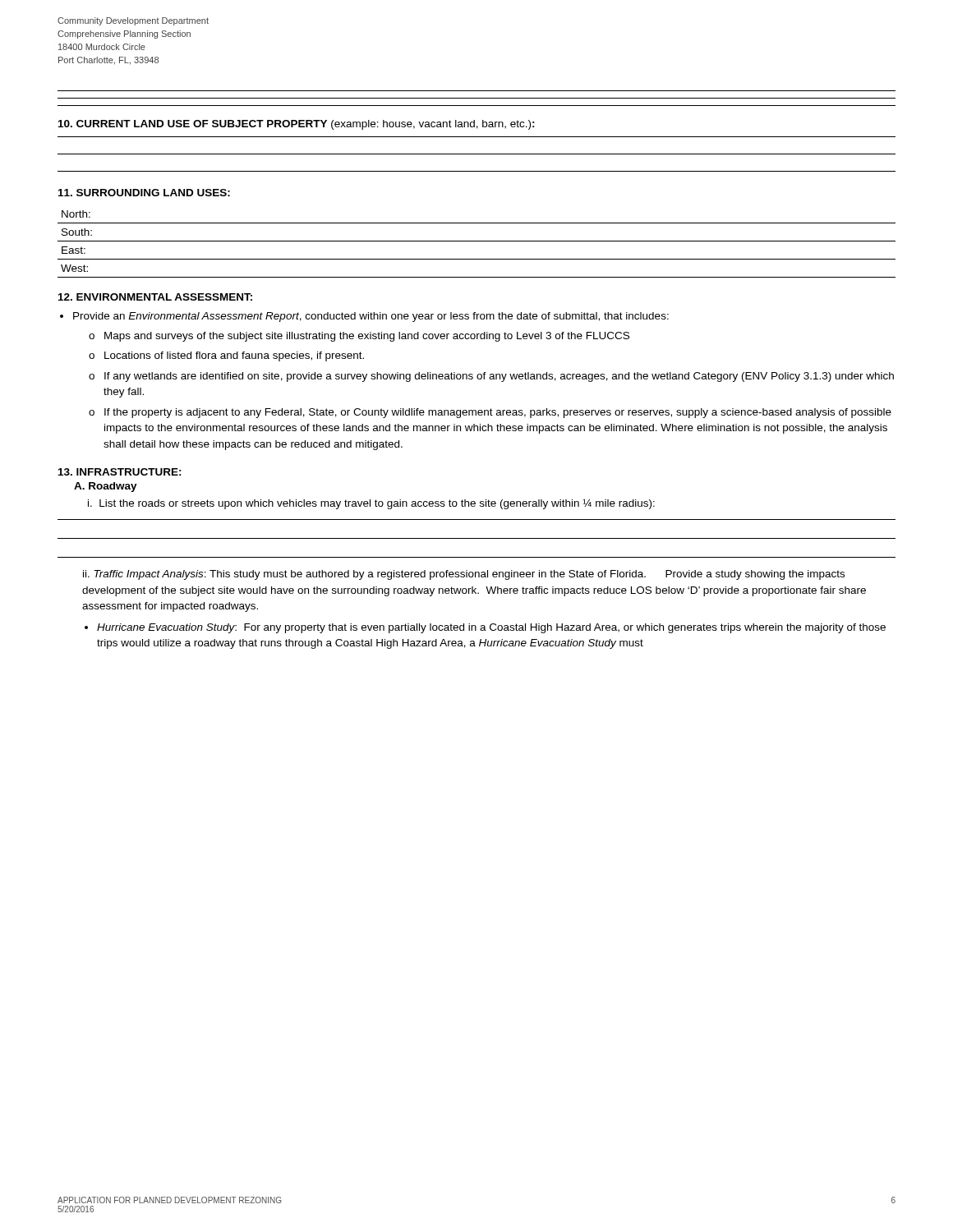
Task: Locate the text block starting "i. List the roads"
Action: pos(371,503)
